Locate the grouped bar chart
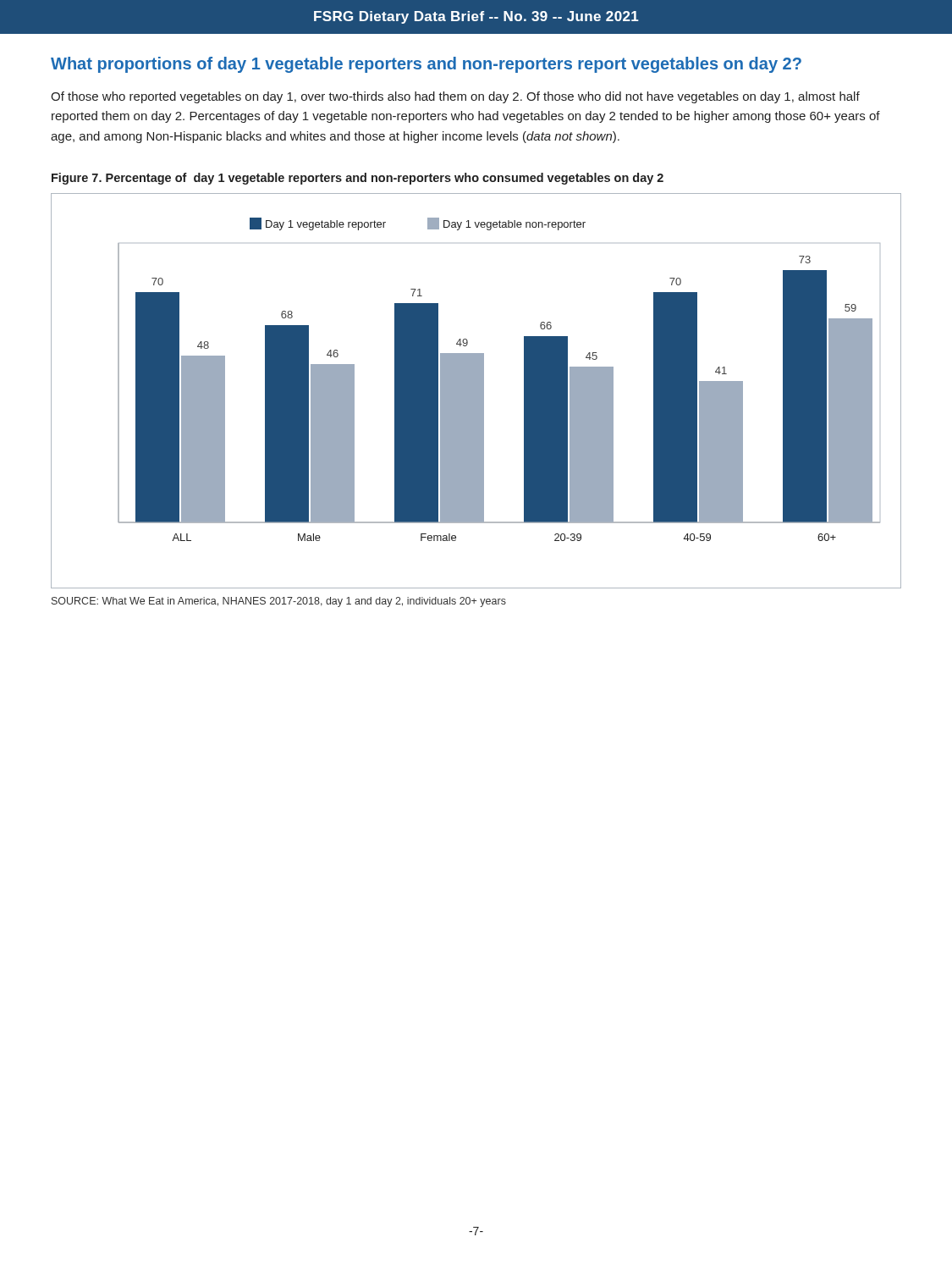The height and width of the screenshot is (1270, 952). [x=476, y=391]
